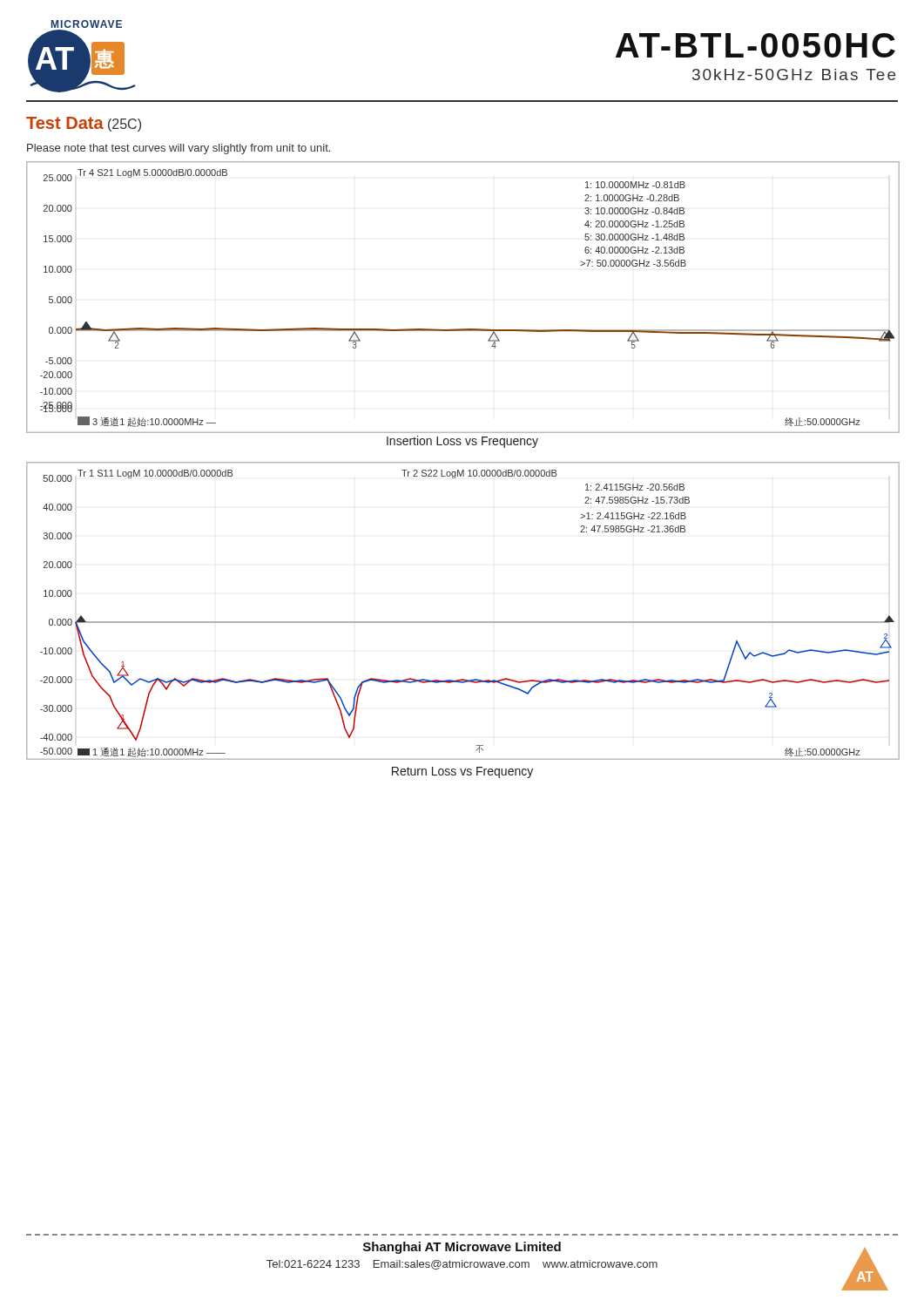Click on the text starting "Test Data (25C)"

coord(84,123)
